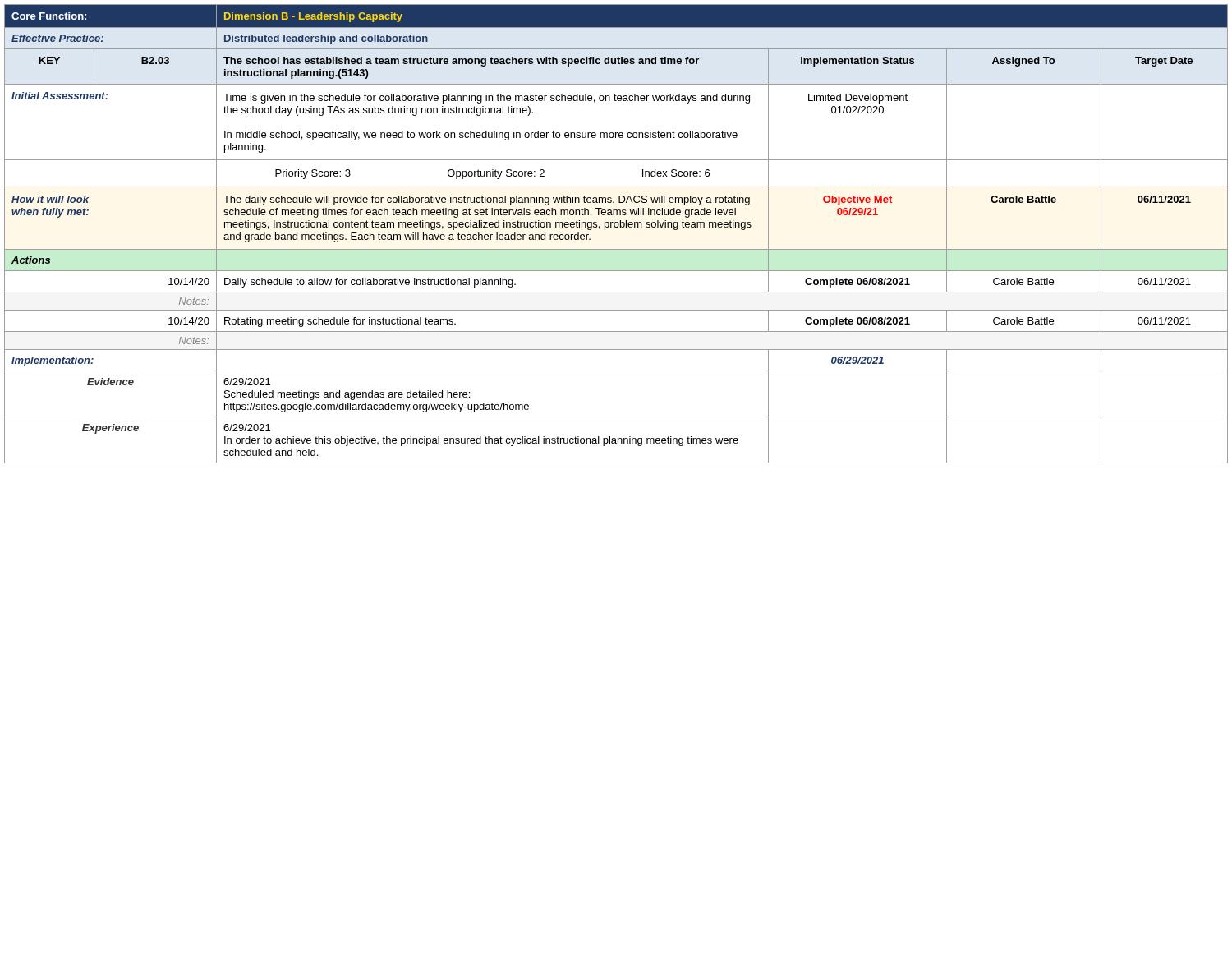This screenshot has height=953, width=1232.
Task: Select the text block that says "Time is given in the schedule"
Action: pos(487,122)
